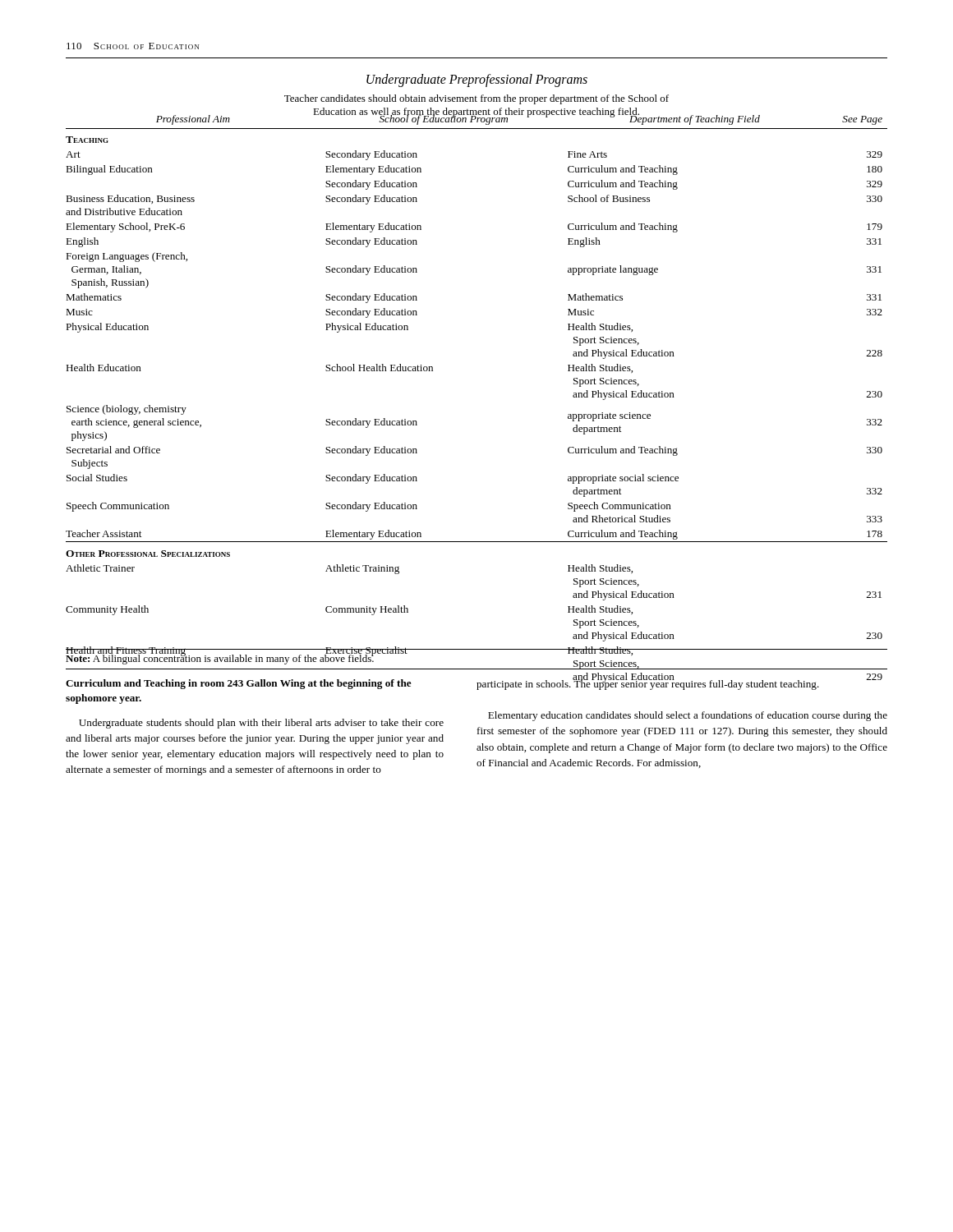This screenshot has width=953, height=1232.
Task: Click on the table containing "Secondary Education"
Action: point(476,398)
